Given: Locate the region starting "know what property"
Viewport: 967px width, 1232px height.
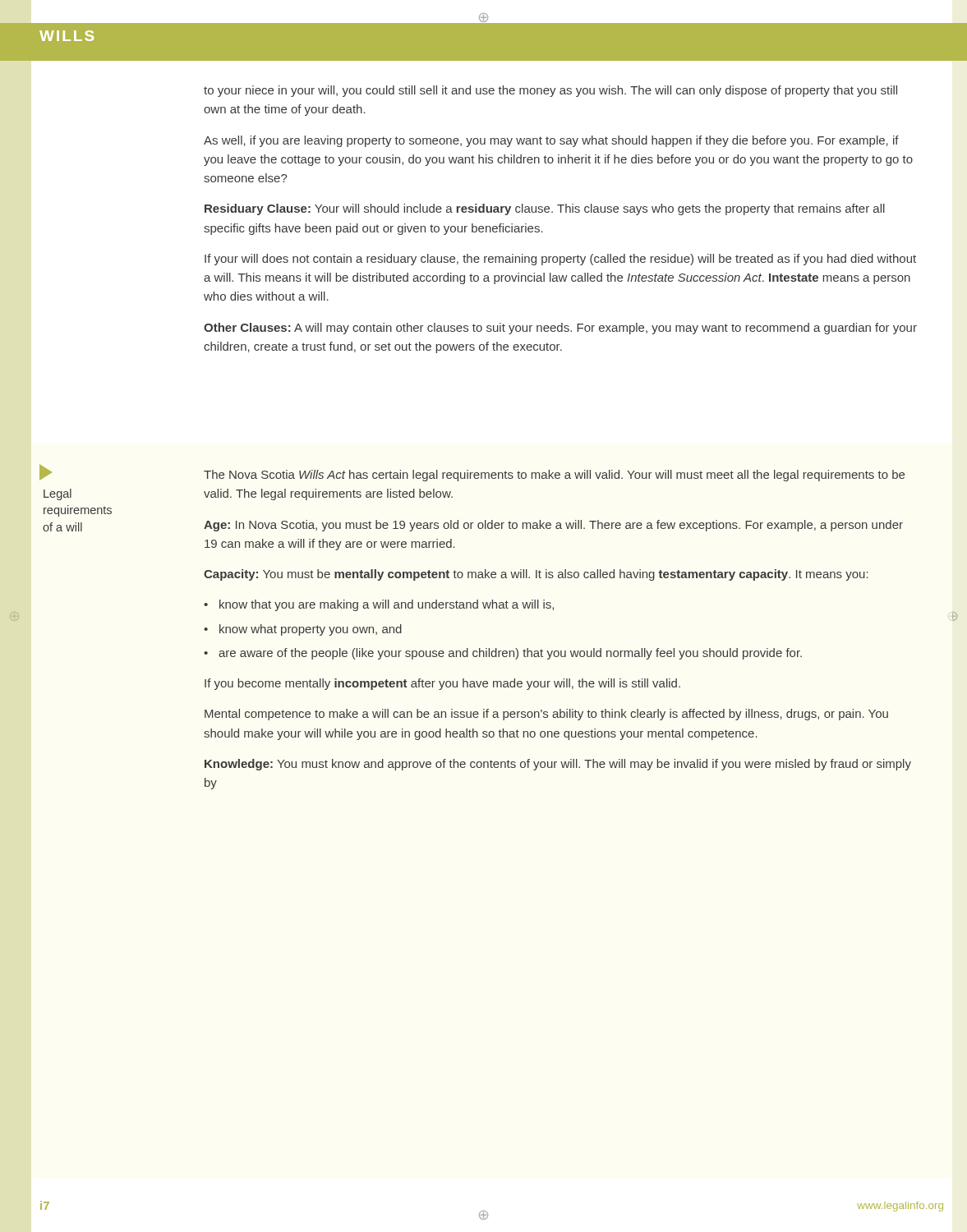Looking at the screenshot, I should pos(310,628).
